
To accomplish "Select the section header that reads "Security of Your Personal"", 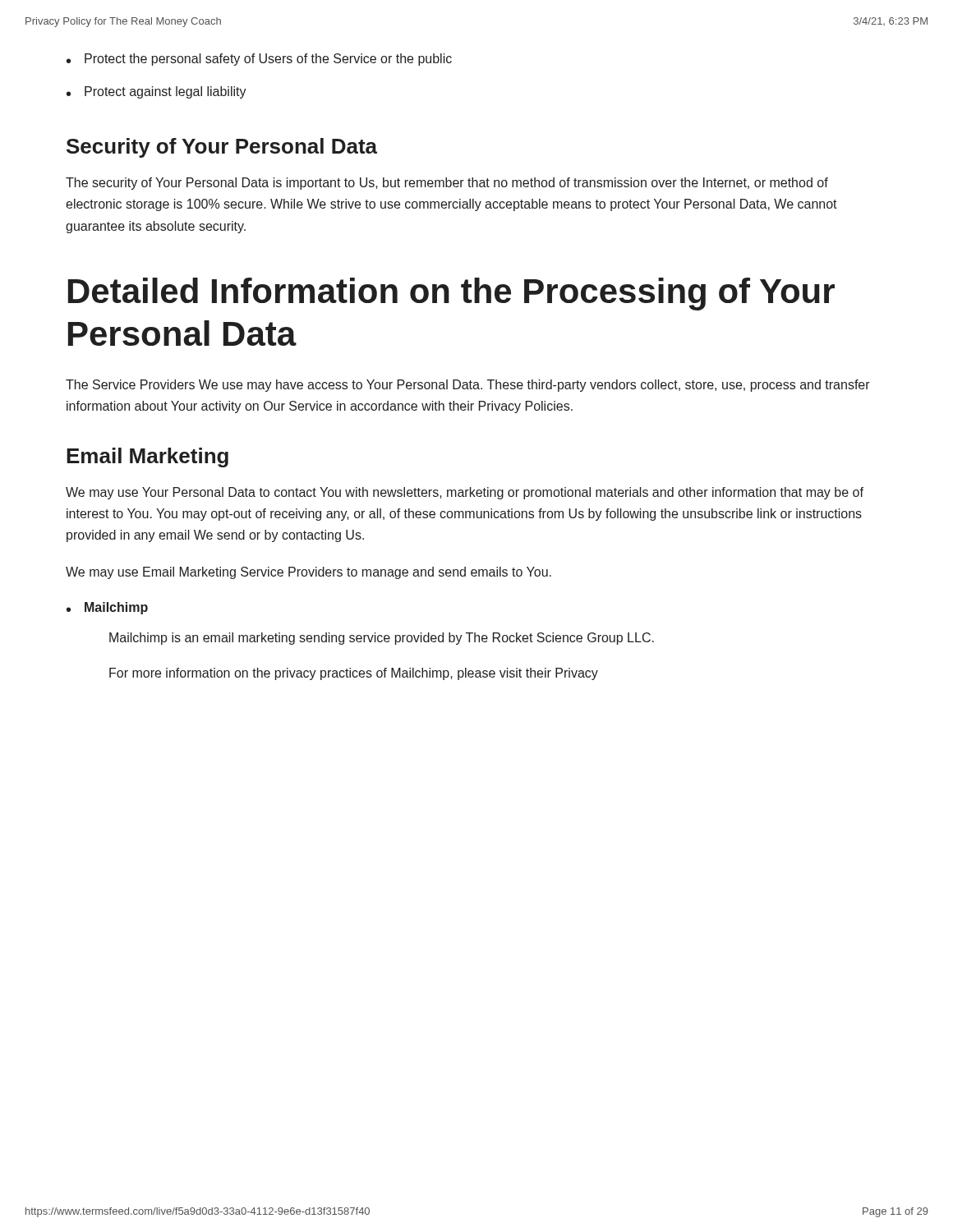I will (x=221, y=146).
